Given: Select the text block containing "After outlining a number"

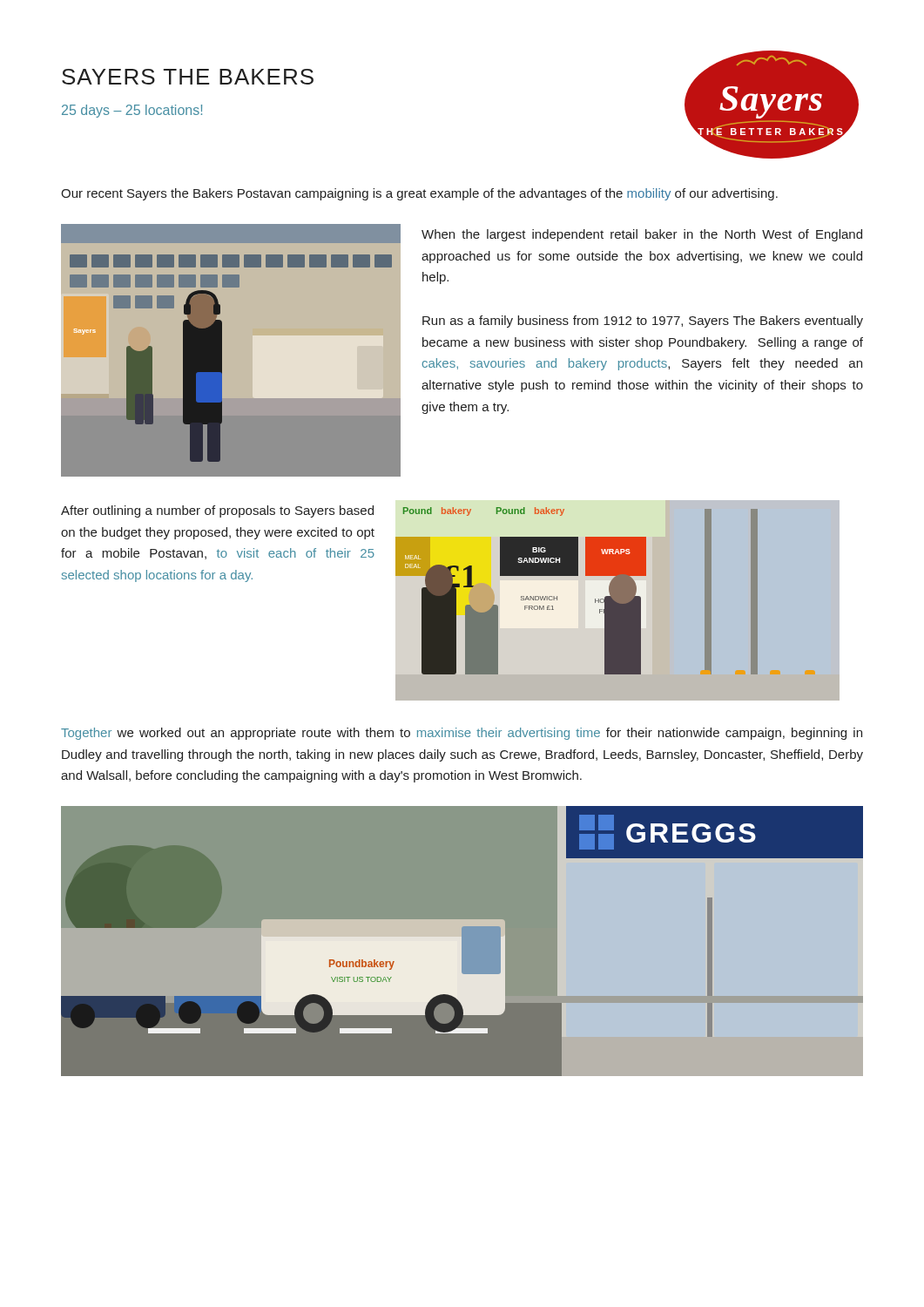Looking at the screenshot, I should (x=218, y=542).
